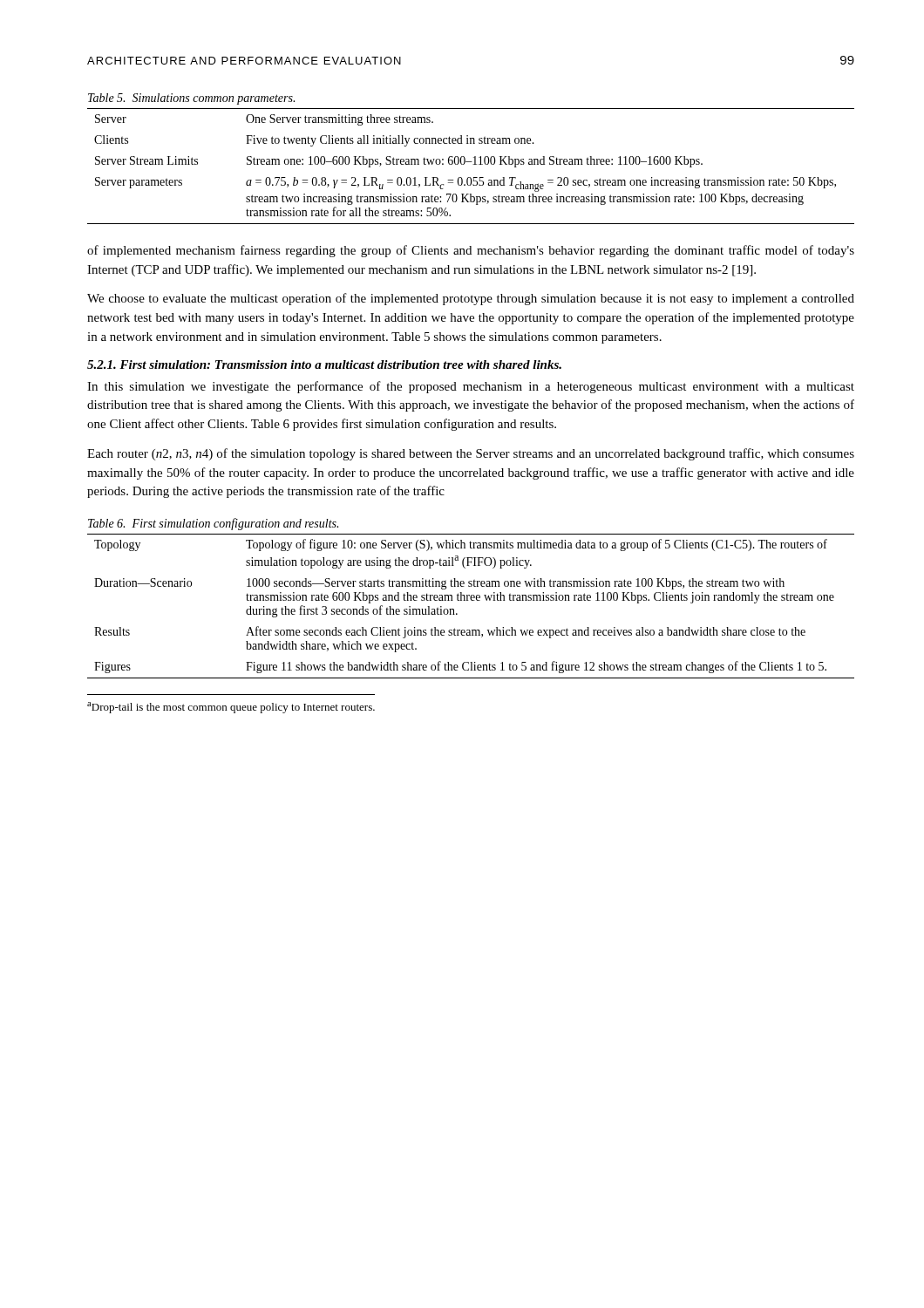924x1308 pixels.
Task: Point to the block beginning "We choose to evaluate the"
Action: [471, 317]
